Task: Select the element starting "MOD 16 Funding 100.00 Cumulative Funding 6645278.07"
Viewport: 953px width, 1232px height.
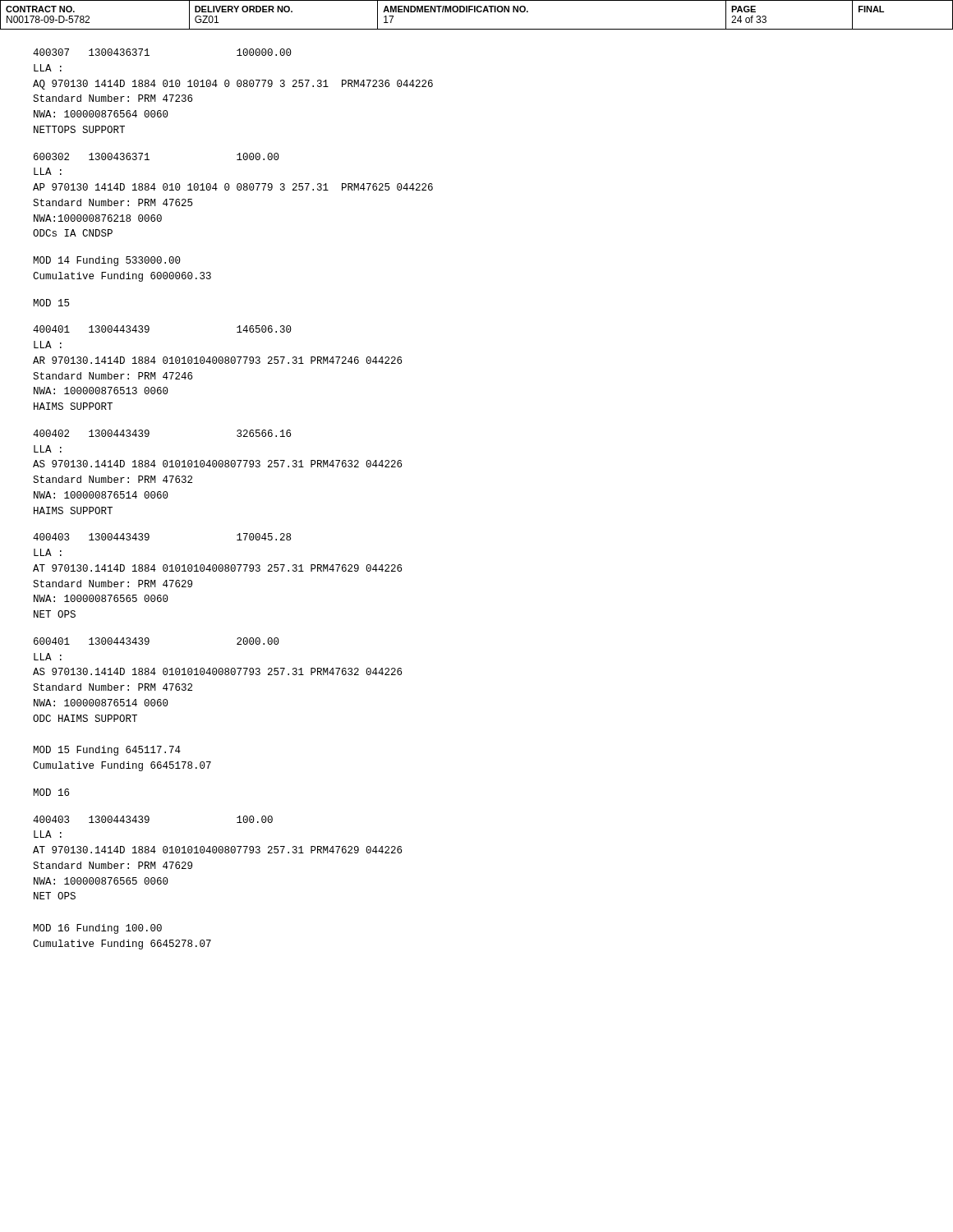Action: coord(97,929)
